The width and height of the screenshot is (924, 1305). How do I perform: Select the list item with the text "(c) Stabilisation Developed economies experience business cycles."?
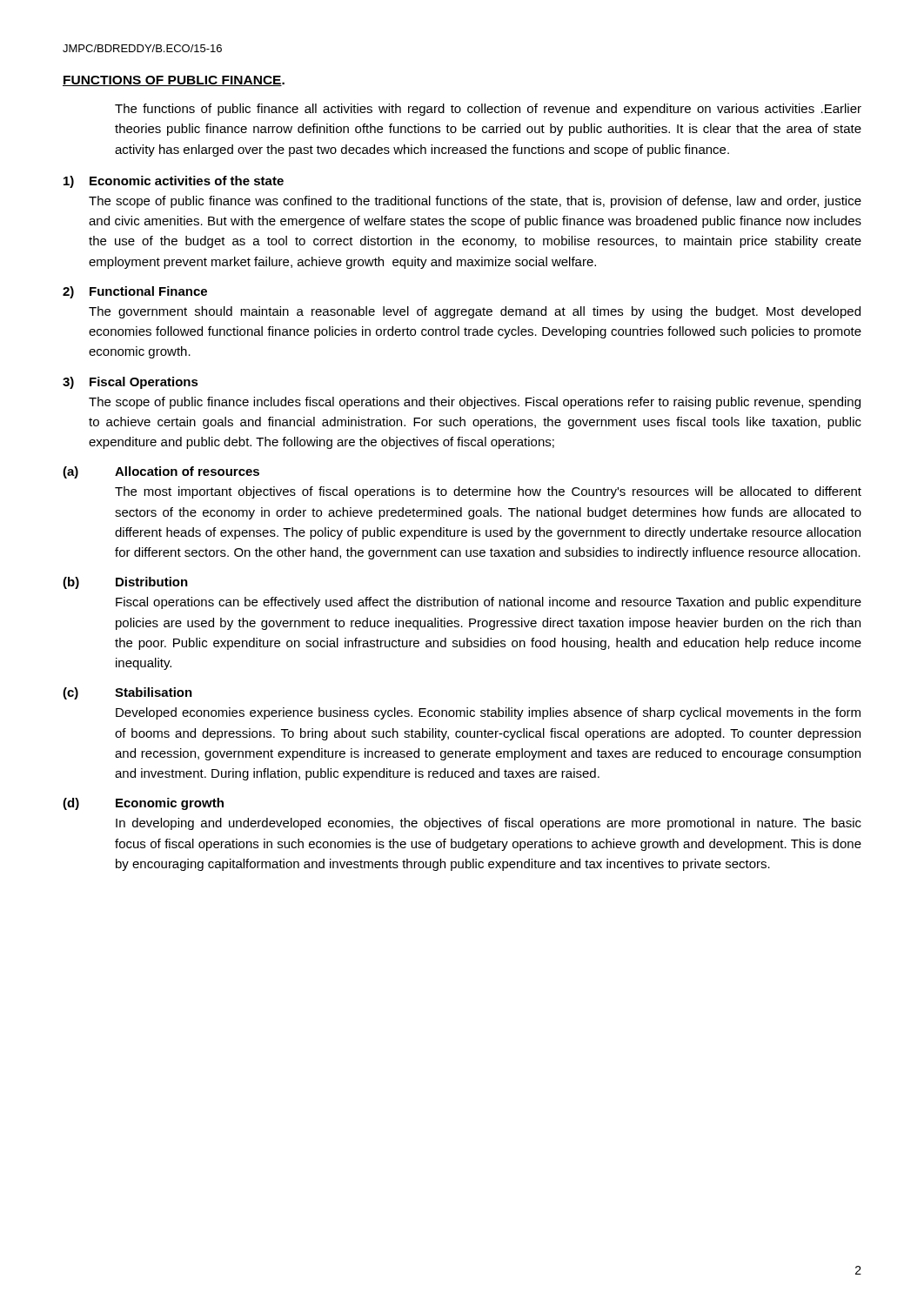click(462, 734)
